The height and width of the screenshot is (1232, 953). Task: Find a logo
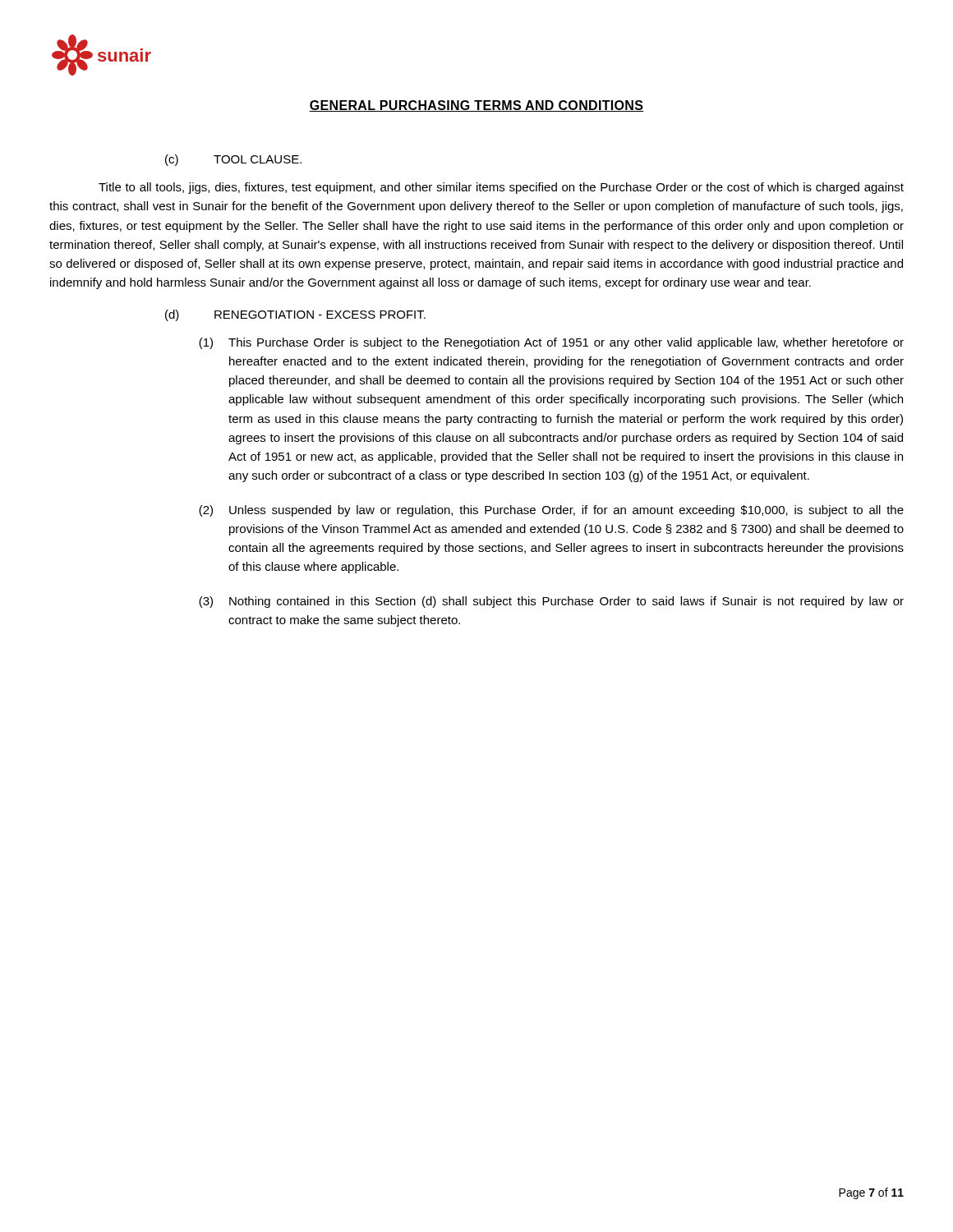tap(103, 55)
